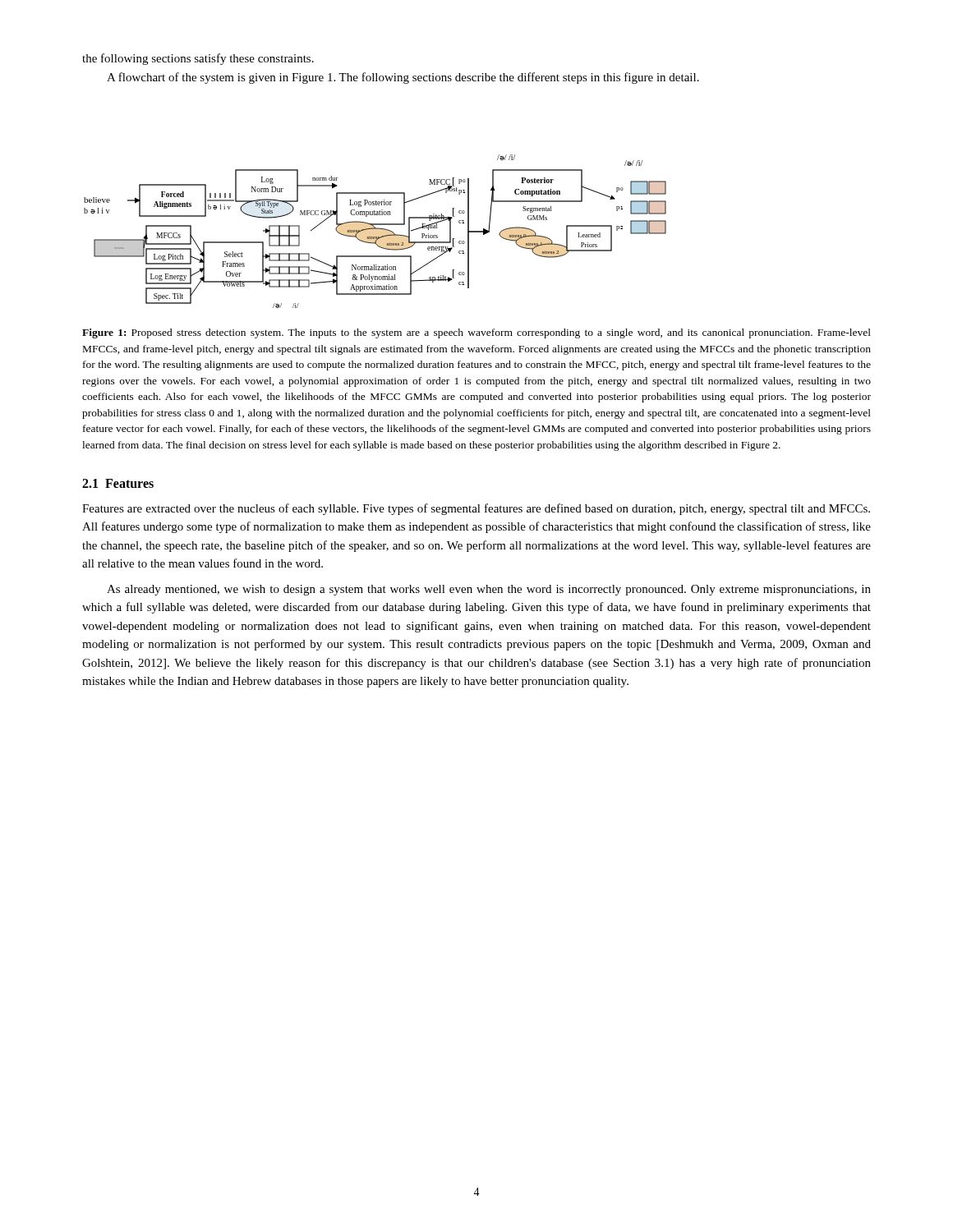This screenshot has width=953, height=1232.
Task: Locate the text block that reads "the following sections"
Action: click(476, 68)
